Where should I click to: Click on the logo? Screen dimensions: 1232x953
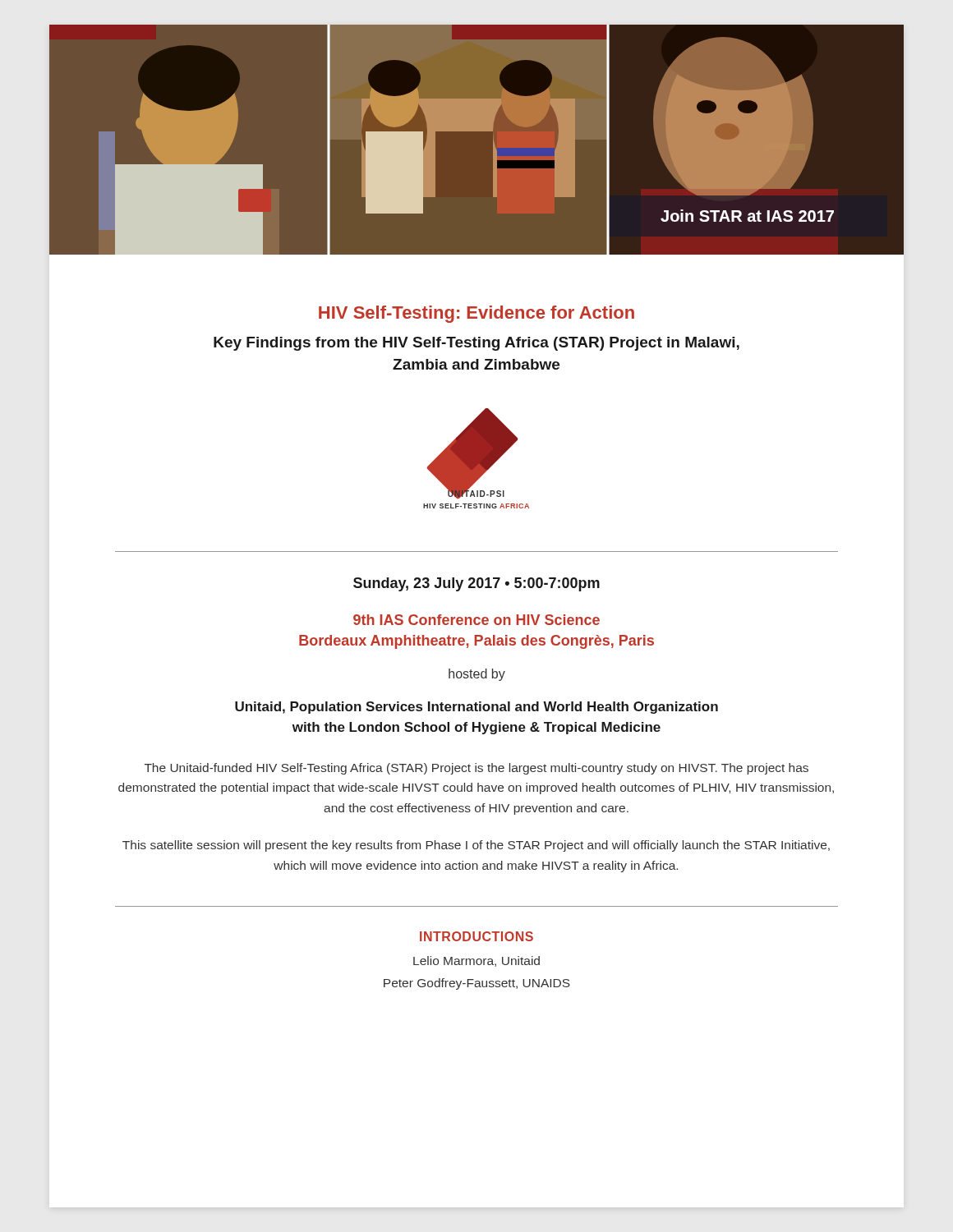pos(476,463)
